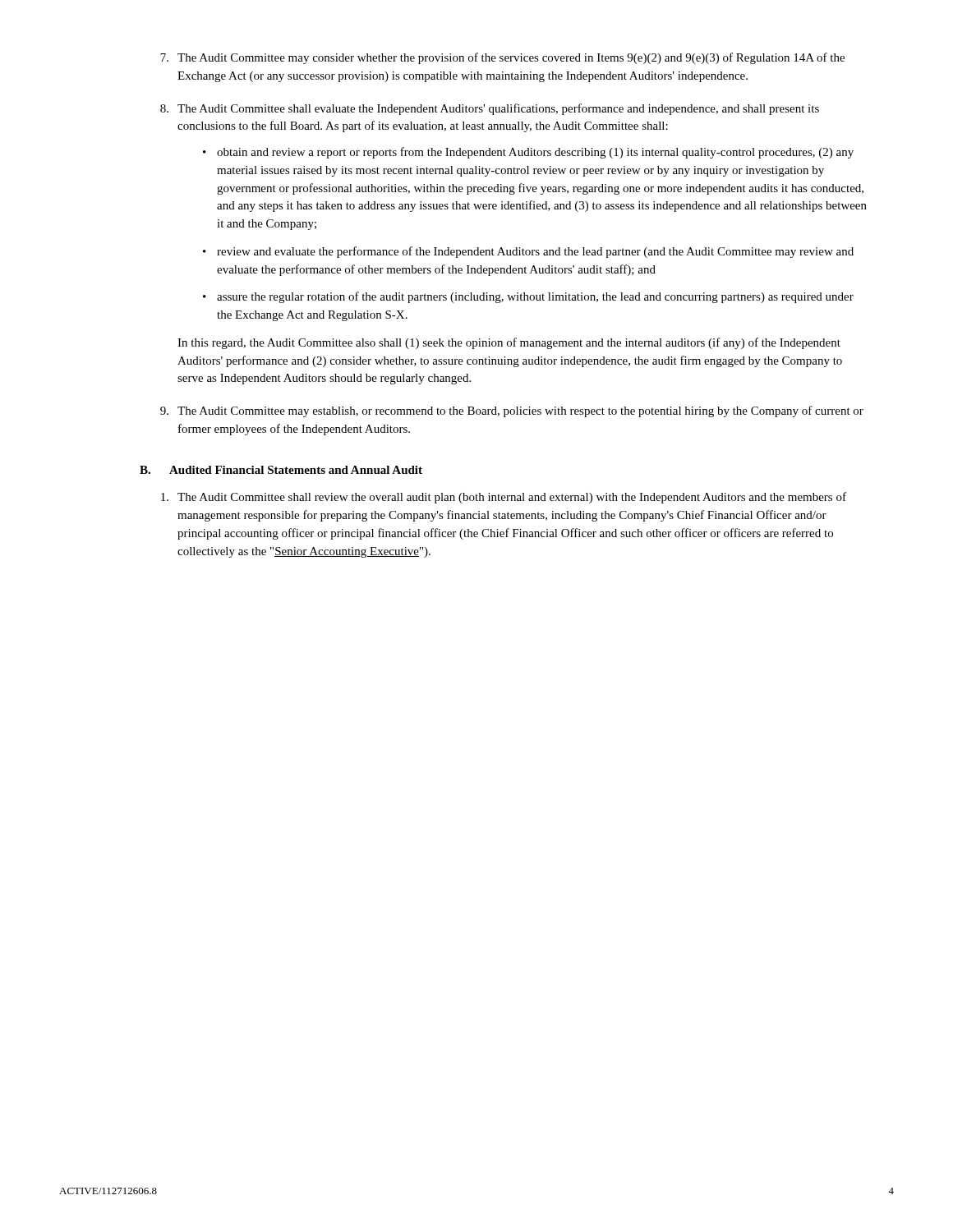Screen dimensions: 1232x953
Task: Point to the block beginning "• obtain and review"
Action: pyautogui.click(x=536, y=188)
